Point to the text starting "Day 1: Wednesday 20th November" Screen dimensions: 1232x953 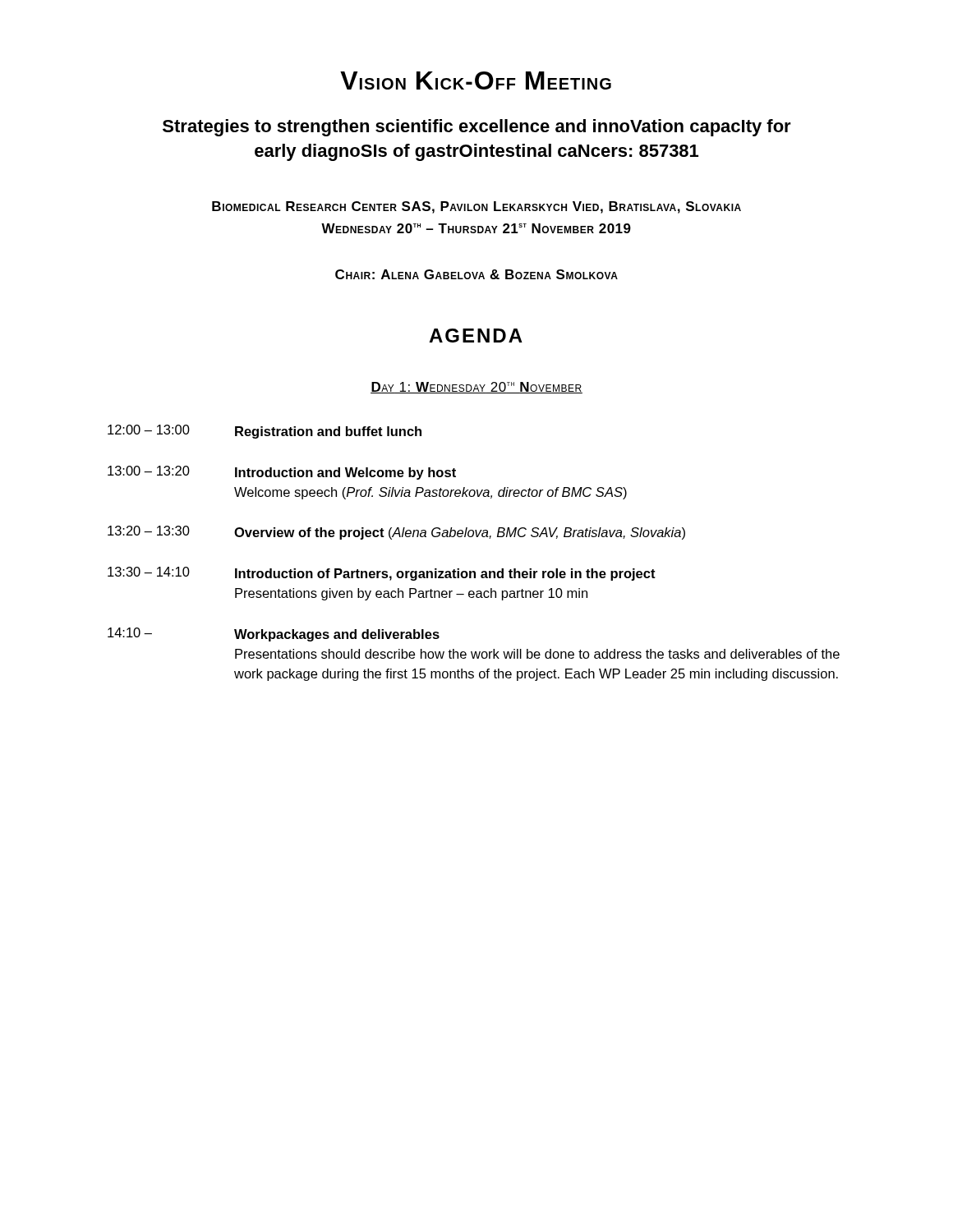(476, 387)
